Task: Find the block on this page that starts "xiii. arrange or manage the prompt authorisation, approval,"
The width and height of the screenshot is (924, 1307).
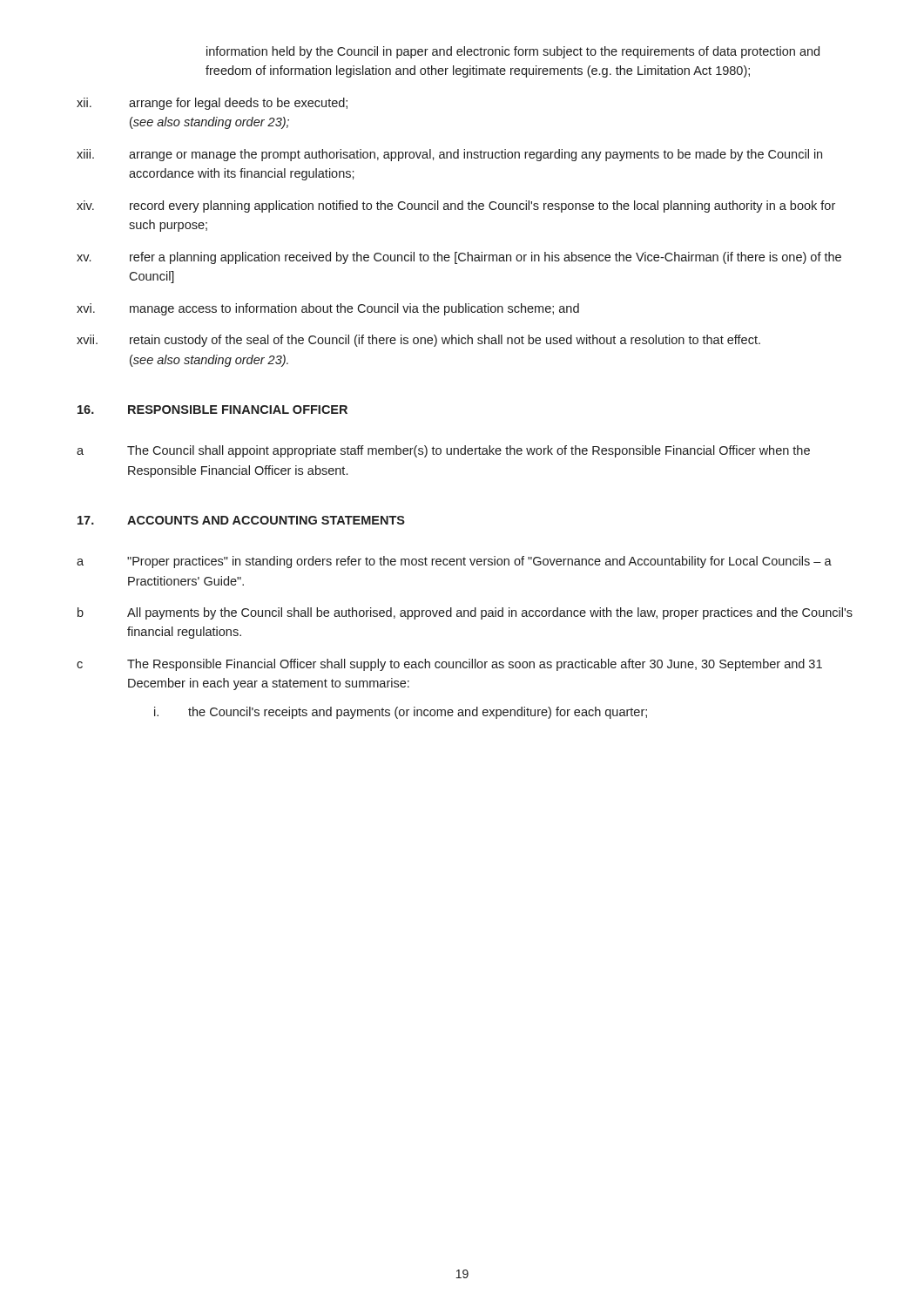Action: coord(465,164)
